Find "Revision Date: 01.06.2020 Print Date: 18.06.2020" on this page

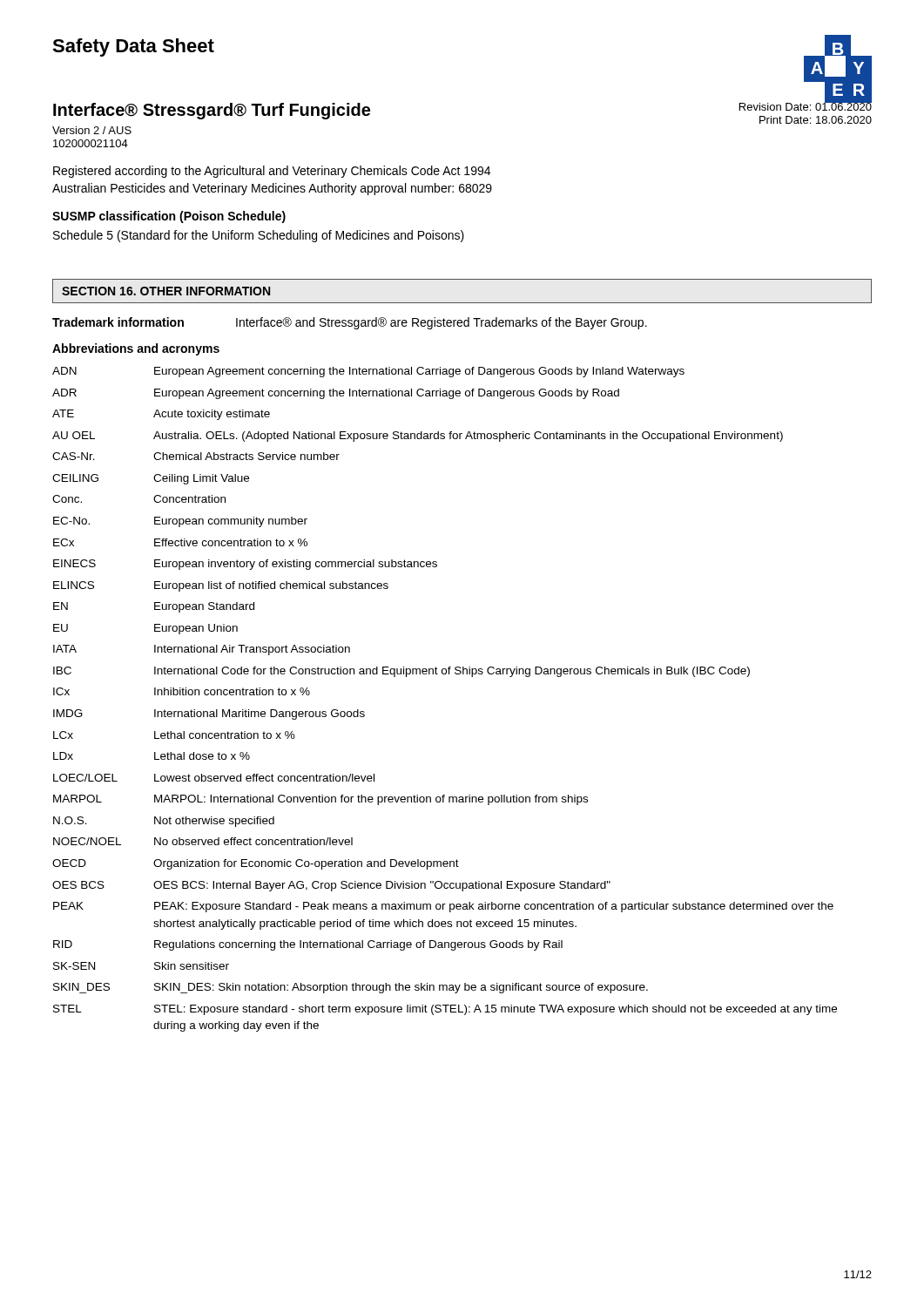coord(805,113)
